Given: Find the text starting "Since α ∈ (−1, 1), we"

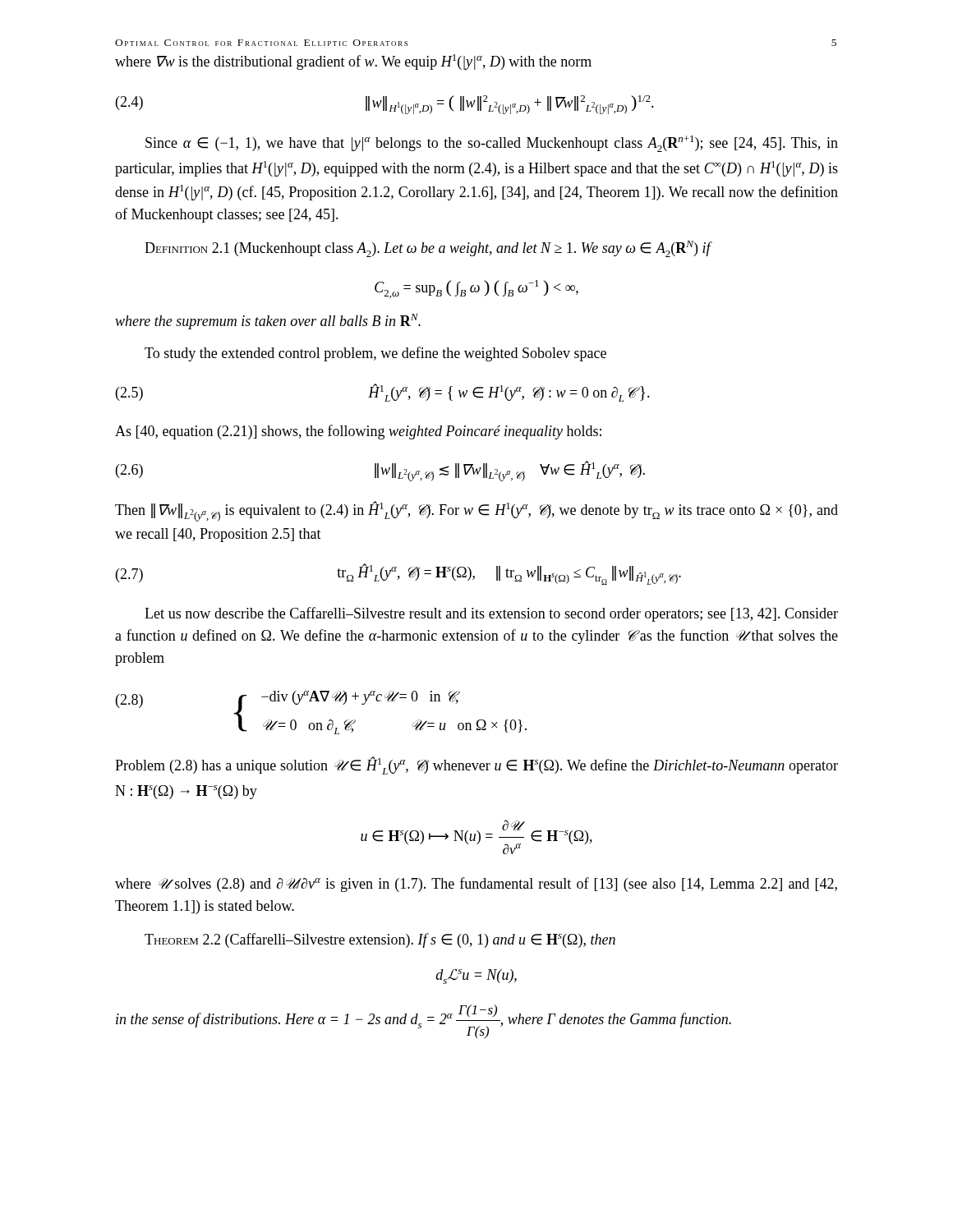Looking at the screenshot, I should click(x=476, y=178).
